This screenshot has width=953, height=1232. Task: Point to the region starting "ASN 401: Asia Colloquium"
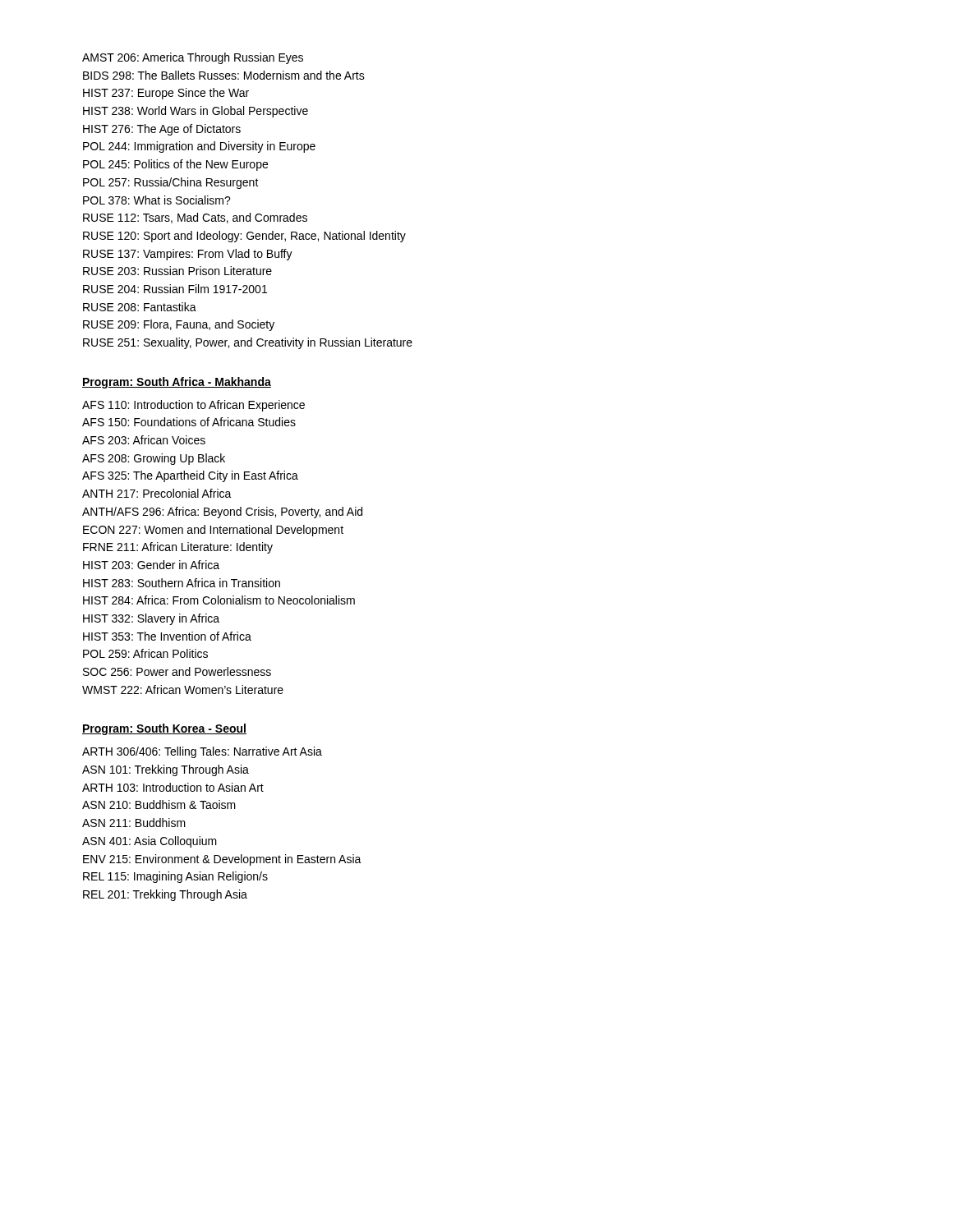pyautogui.click(x=150, y=841)
